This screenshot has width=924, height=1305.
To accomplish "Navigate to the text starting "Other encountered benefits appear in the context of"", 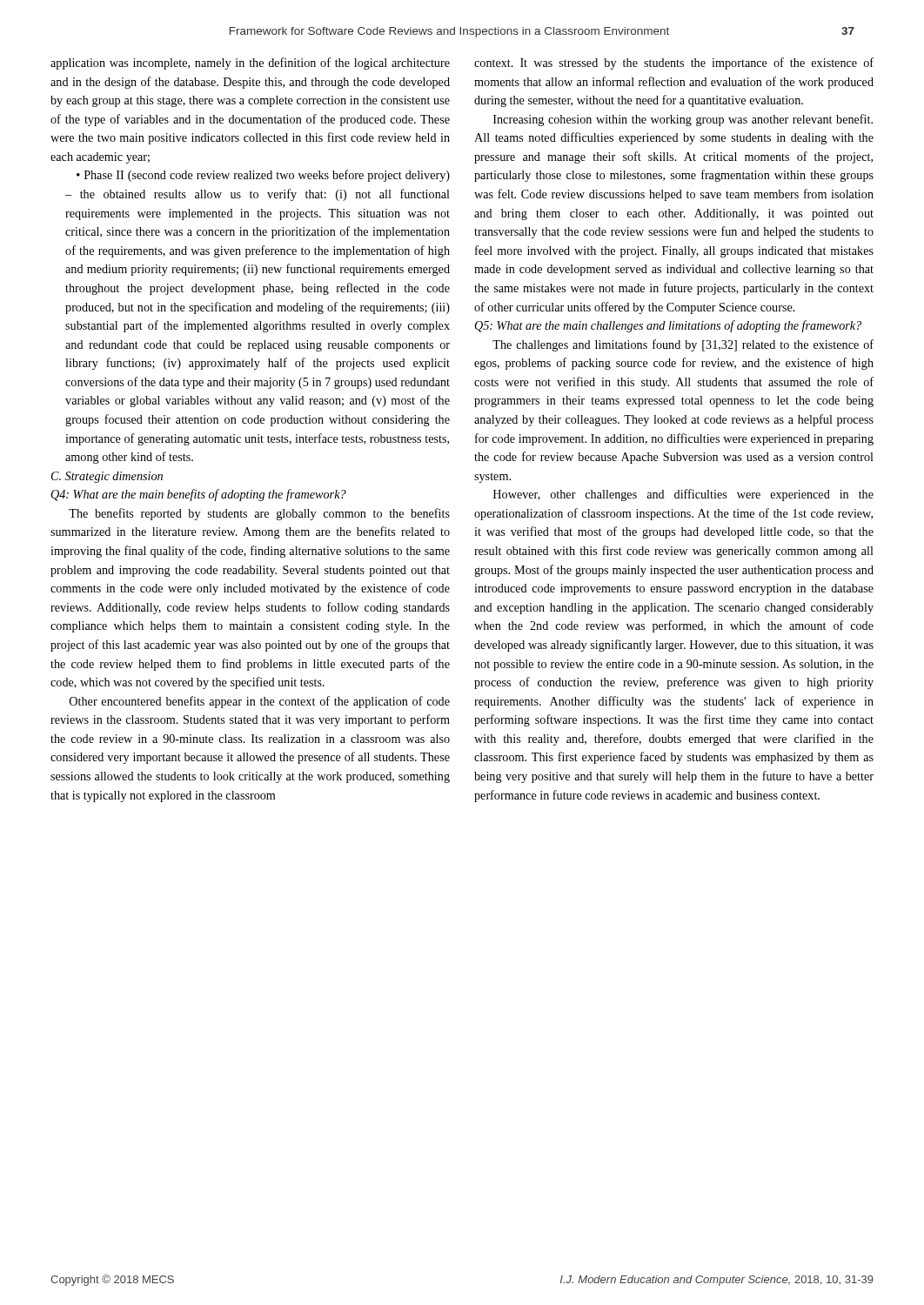I will coord(250,749).
